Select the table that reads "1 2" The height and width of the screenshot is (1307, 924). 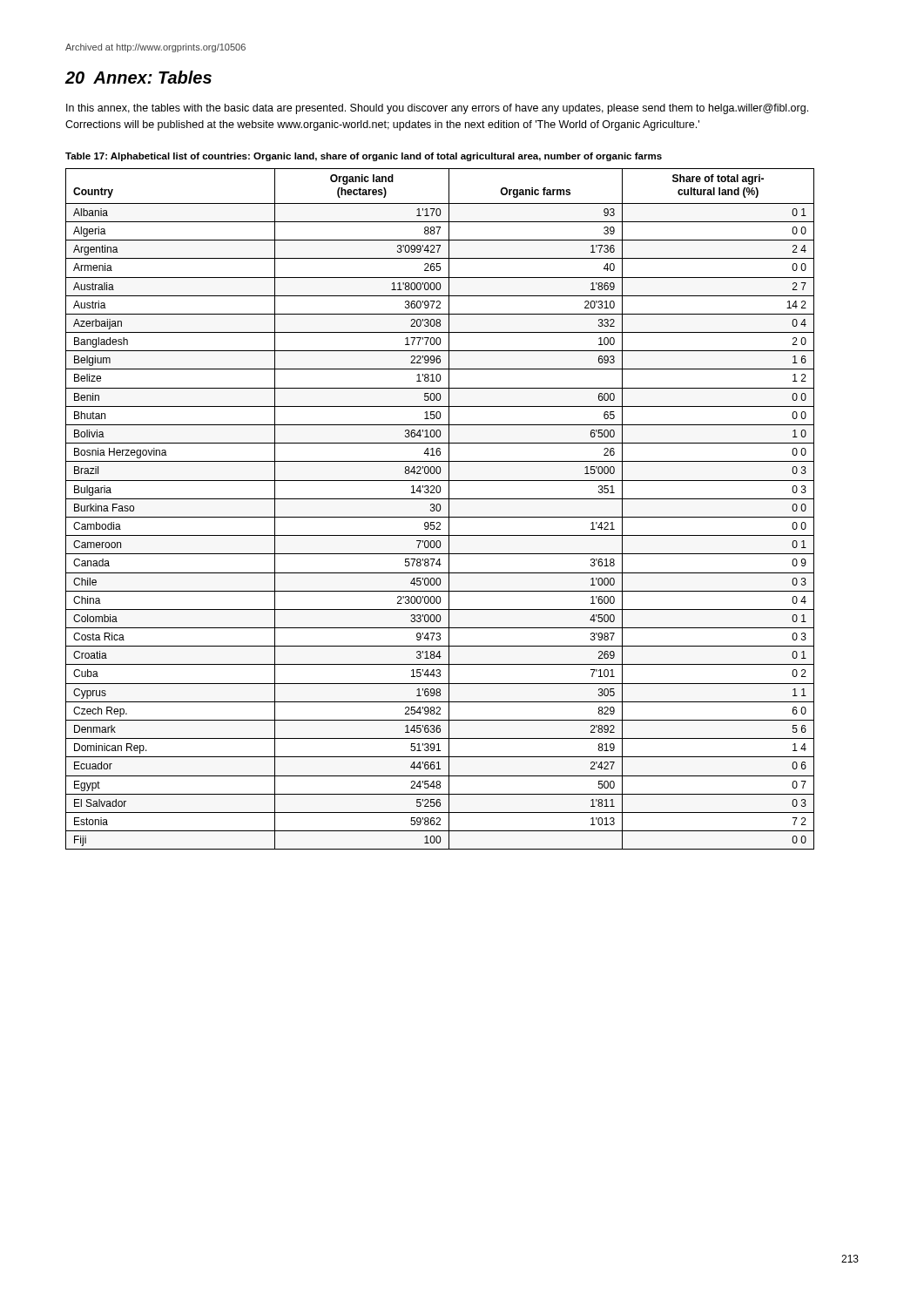pos(462,509)
